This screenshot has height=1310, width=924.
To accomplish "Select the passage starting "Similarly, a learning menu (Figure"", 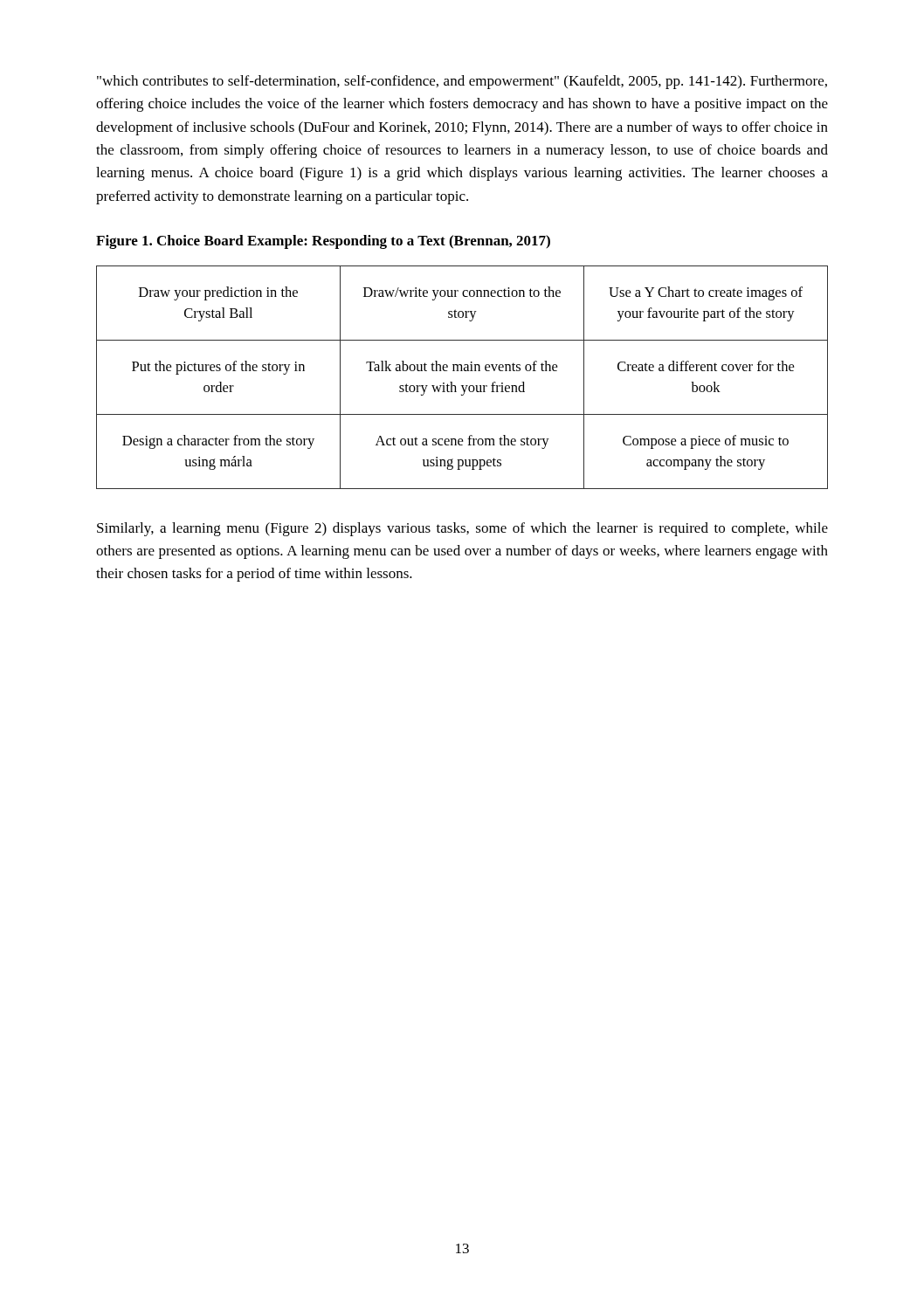I will (462, 551).
